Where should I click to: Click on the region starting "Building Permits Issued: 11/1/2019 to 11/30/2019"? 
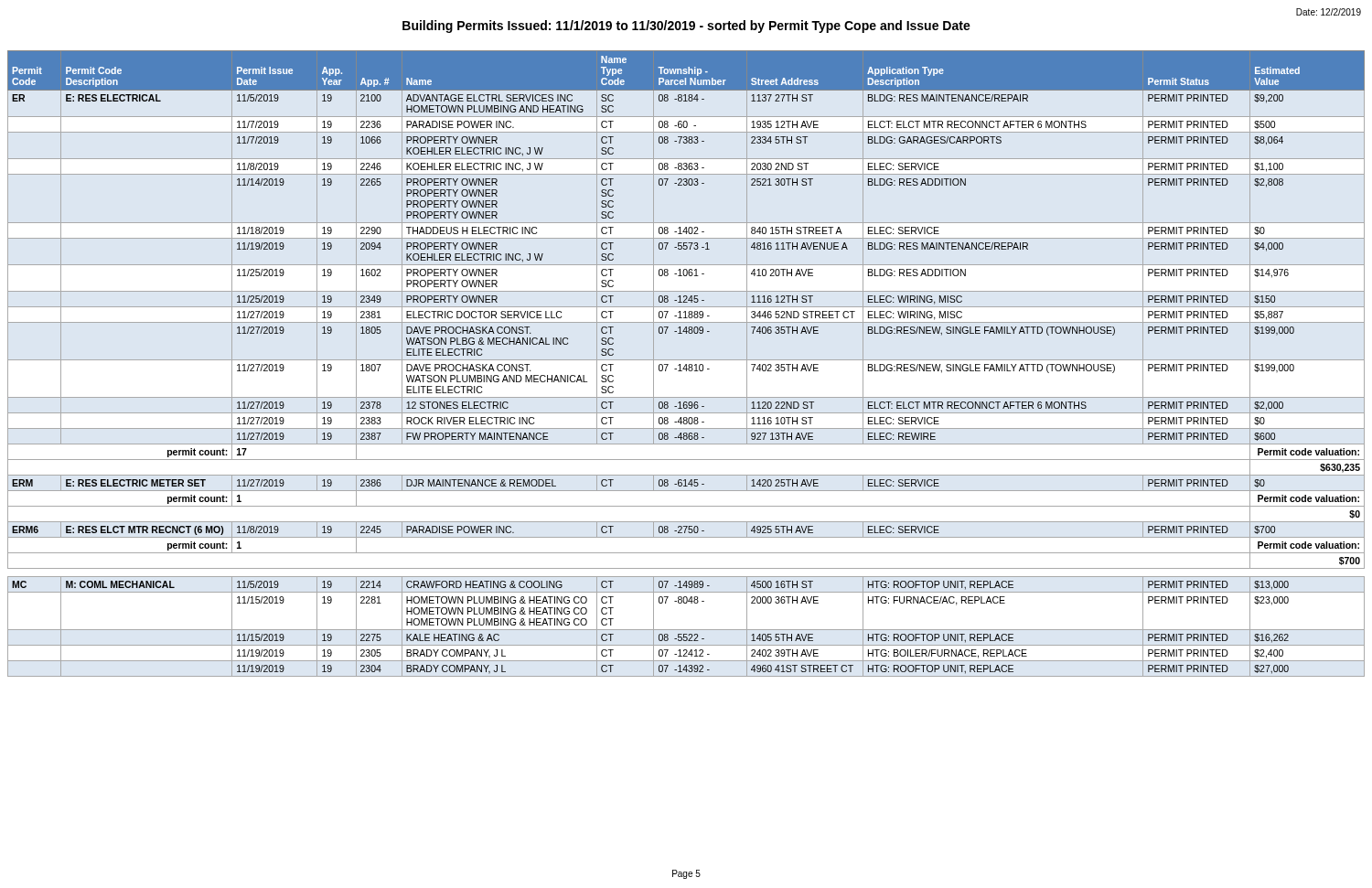pyautogui.click(x=686, y=26)
